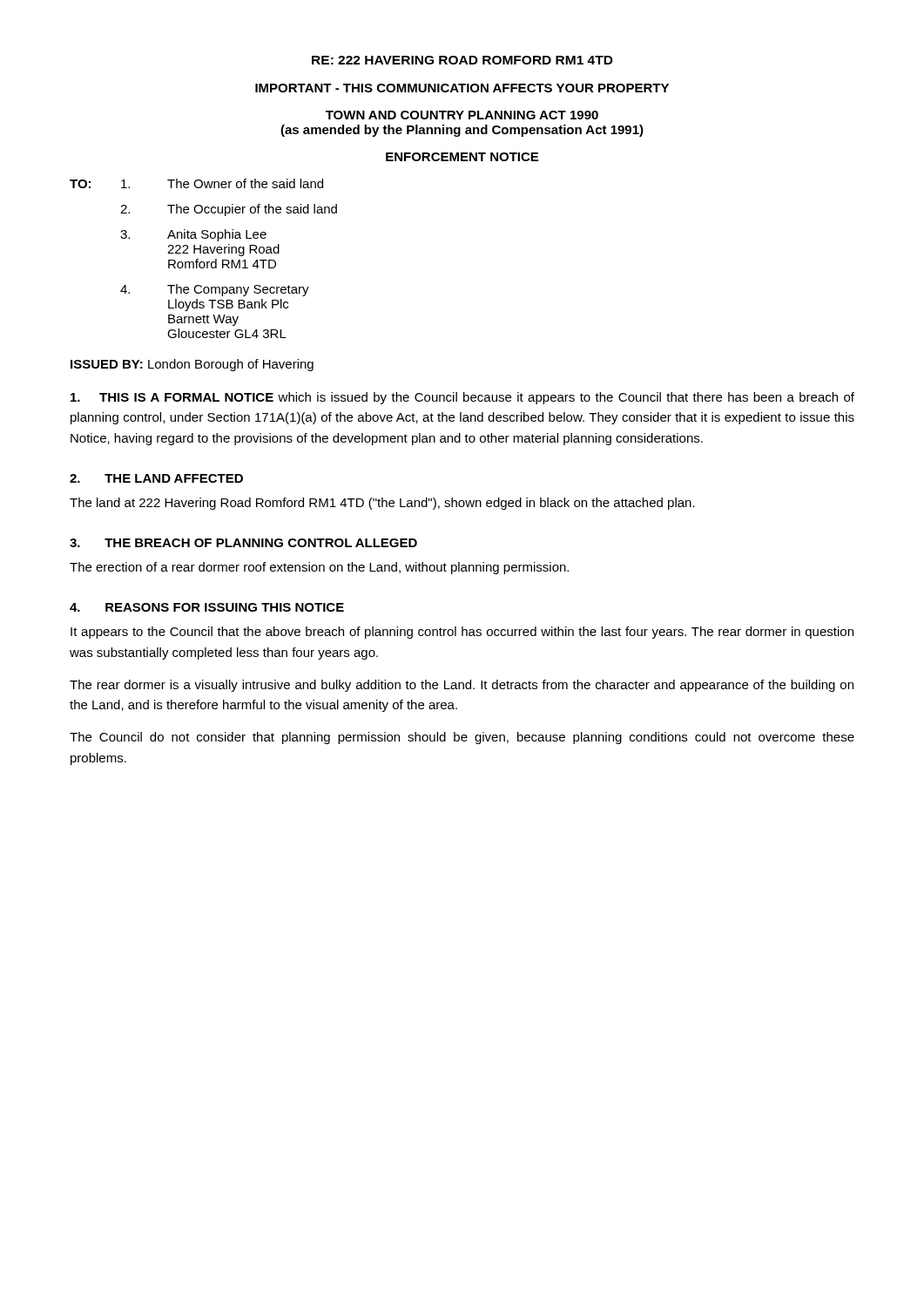Where is the passage that starts "TO: 1. The"?

click(x=196, y=183)
